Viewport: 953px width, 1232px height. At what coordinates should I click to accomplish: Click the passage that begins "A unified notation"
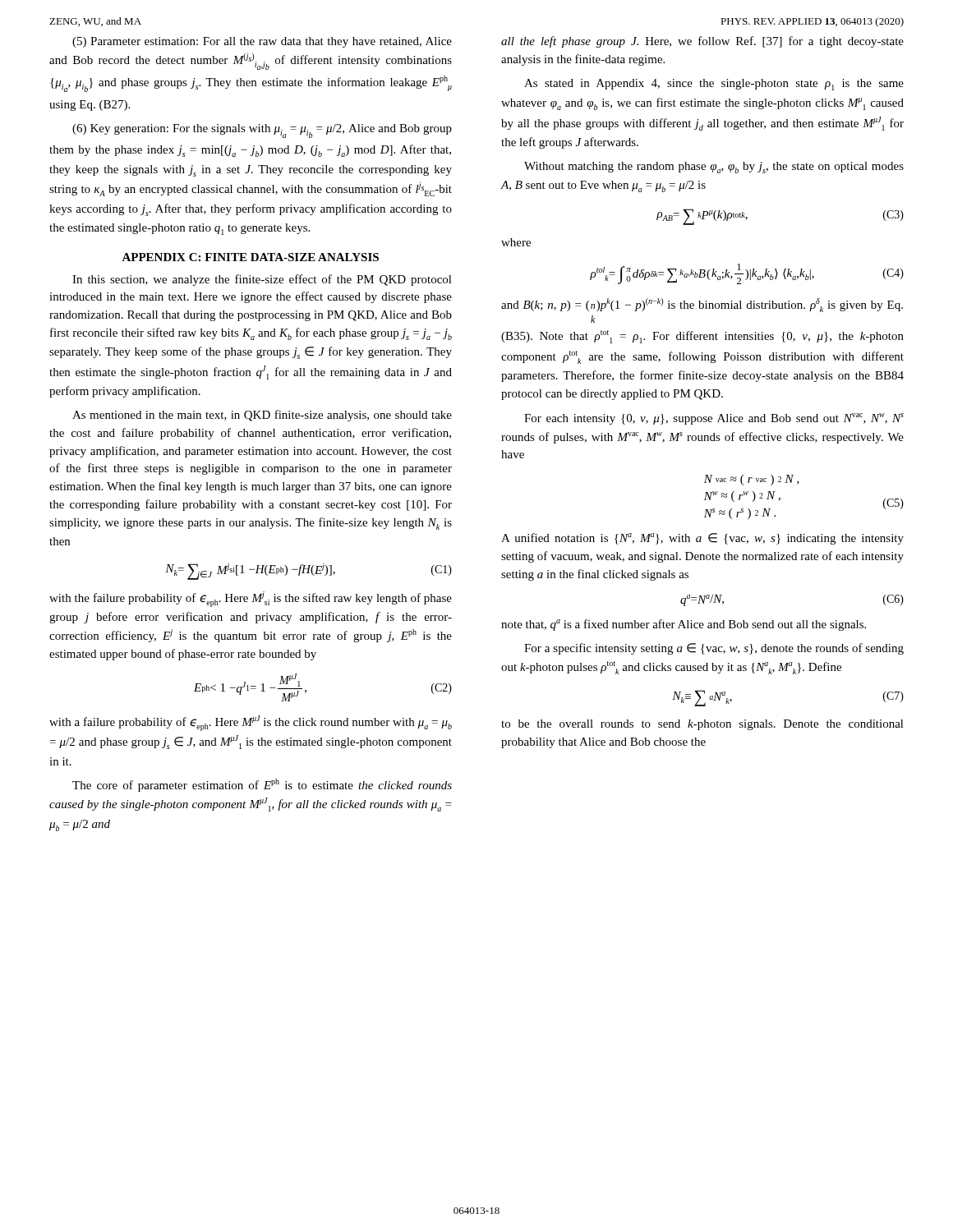tap(702, 556)
